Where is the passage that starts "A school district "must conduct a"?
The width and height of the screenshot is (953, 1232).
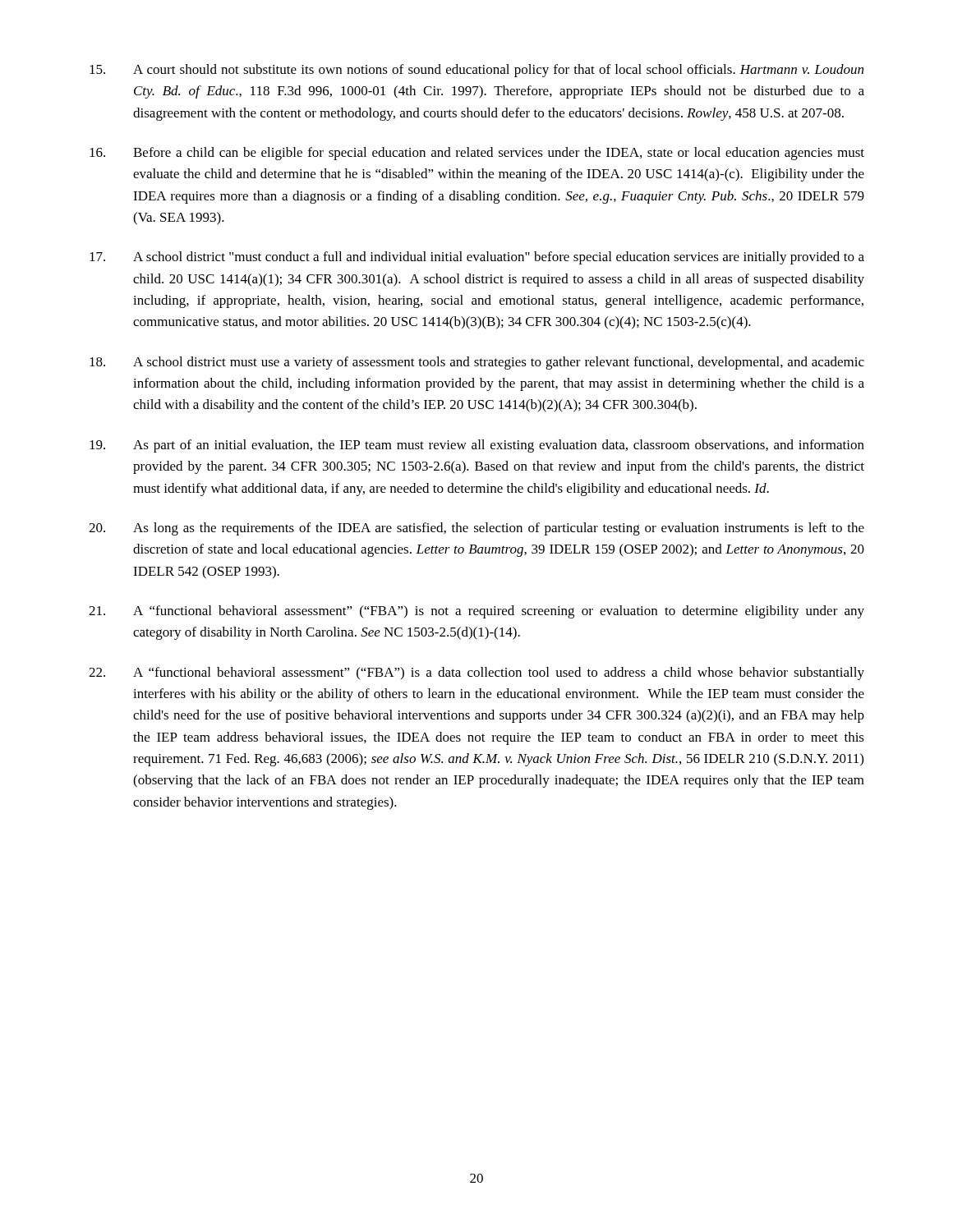(476, 290)
